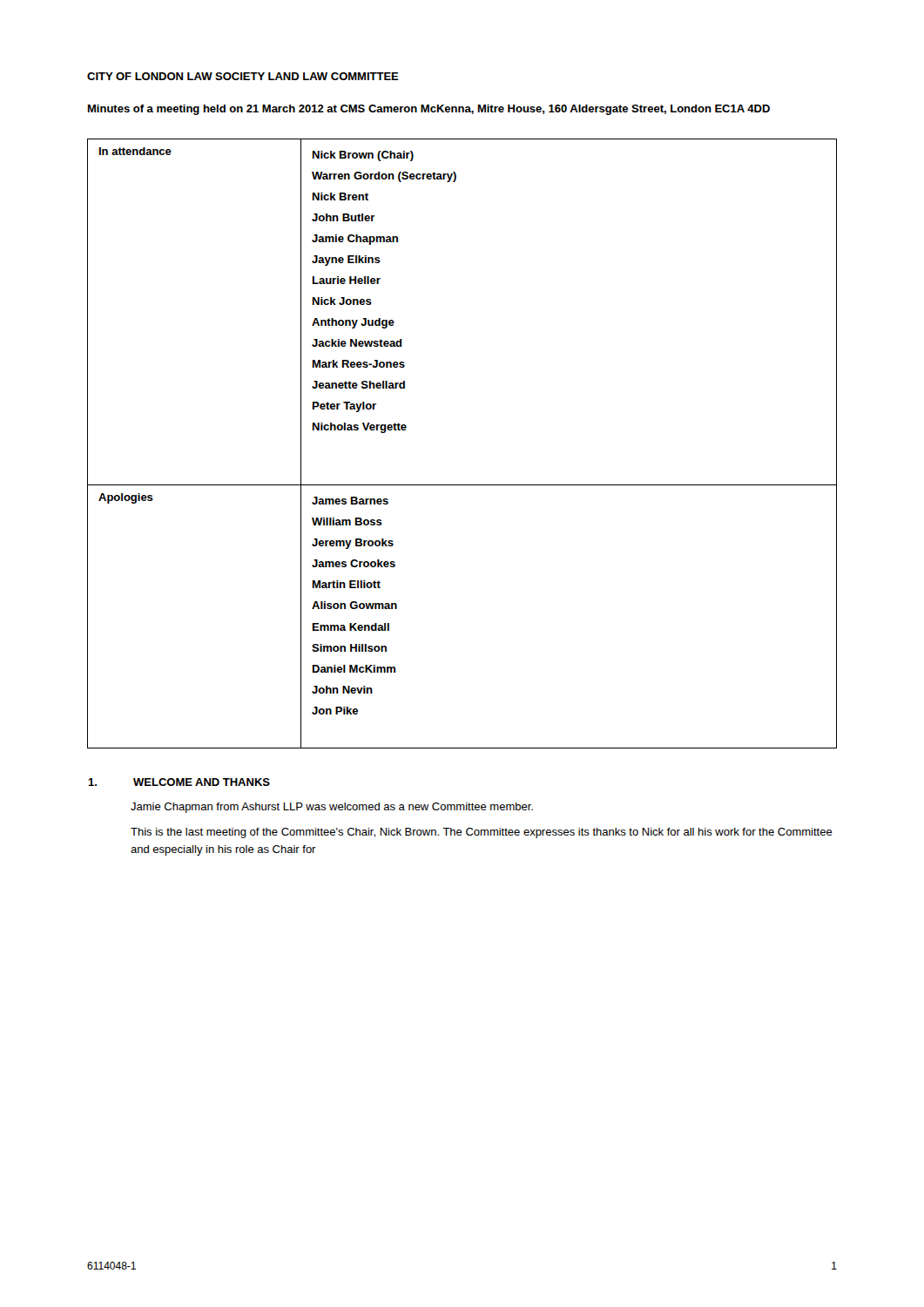Locate the region starting "1. WELCOME AND THANKS"

coord(179,782)
